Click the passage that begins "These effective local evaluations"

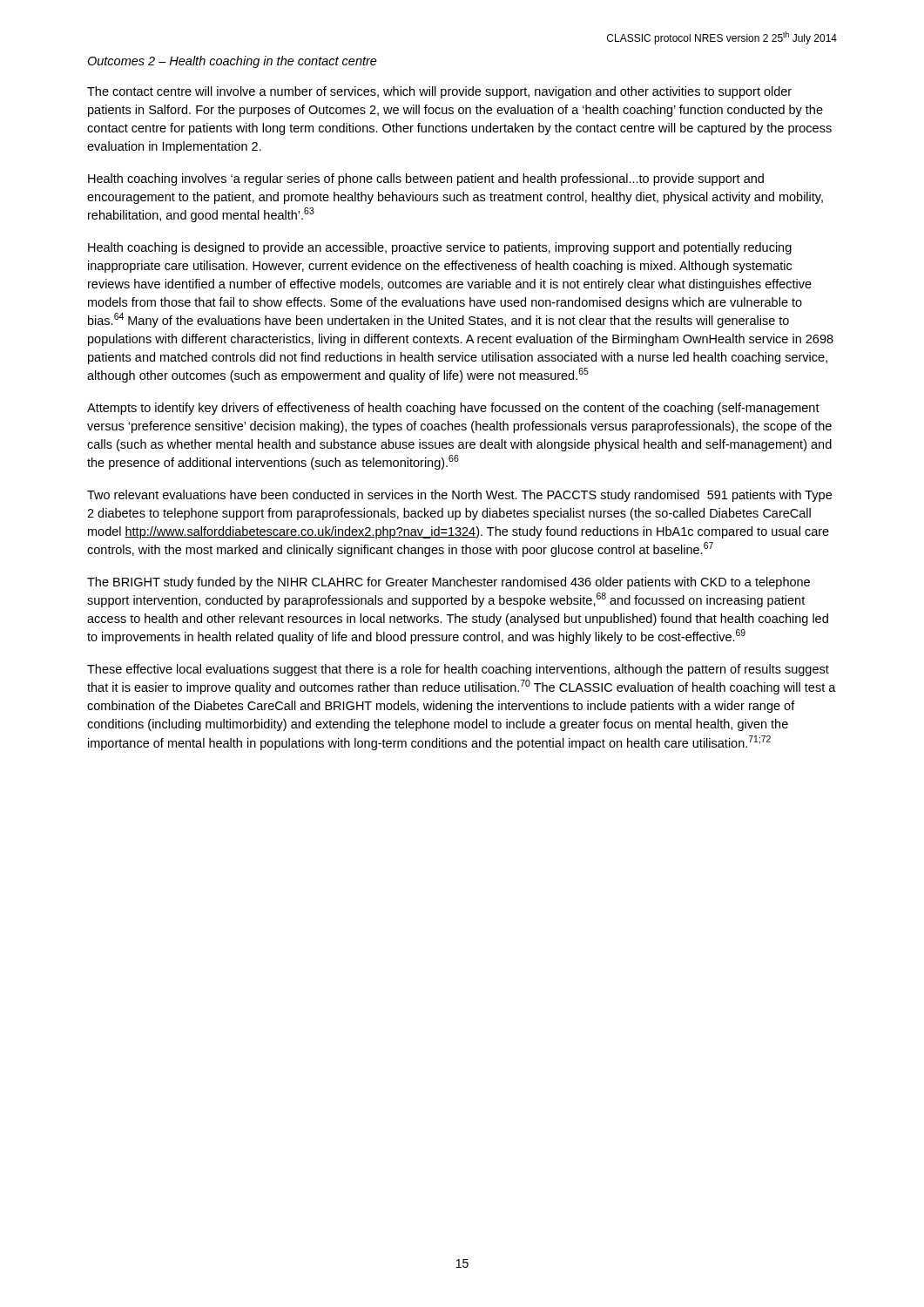coord(461,706)
